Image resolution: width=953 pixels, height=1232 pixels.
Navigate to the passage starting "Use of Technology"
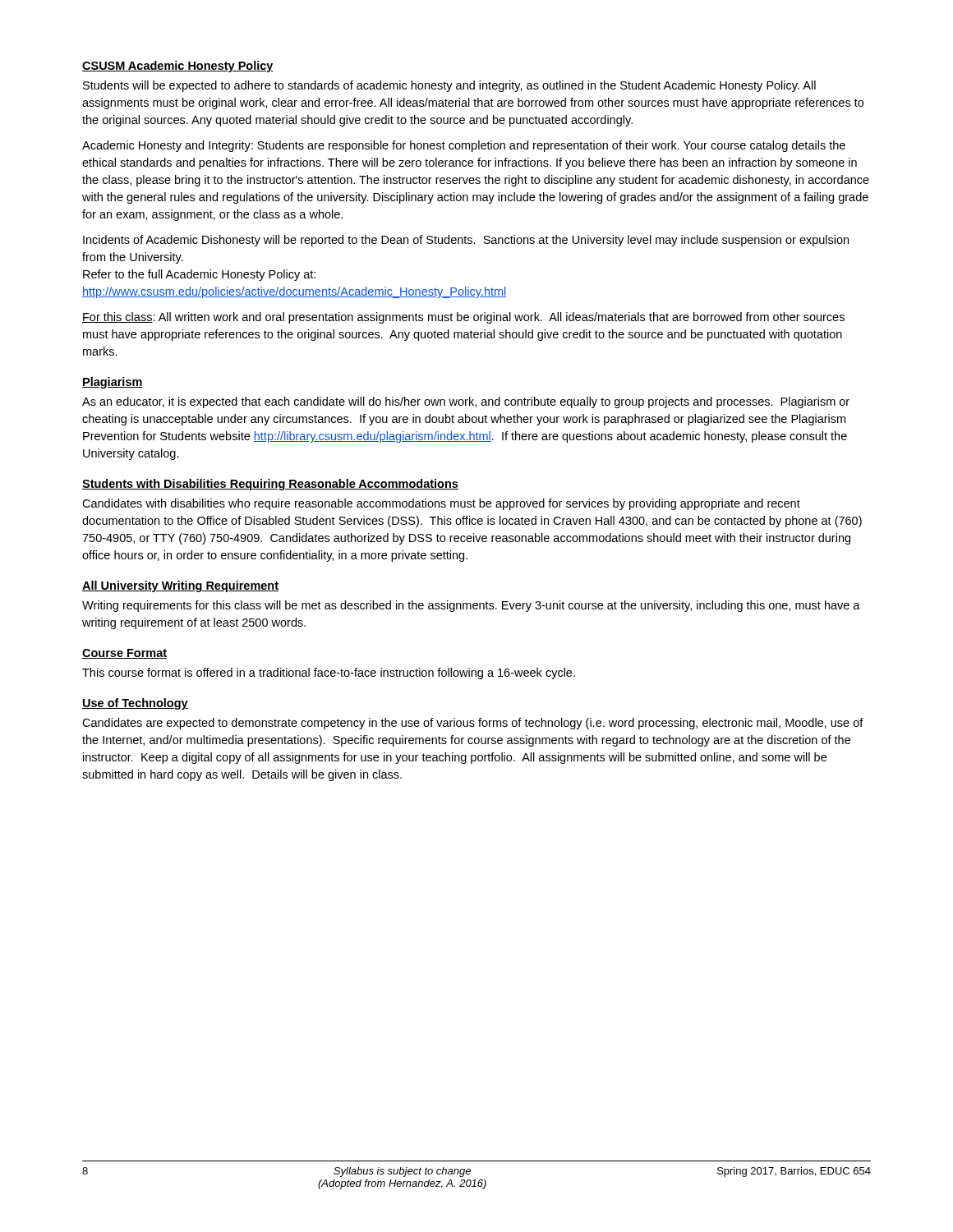[x=135, y=703]
